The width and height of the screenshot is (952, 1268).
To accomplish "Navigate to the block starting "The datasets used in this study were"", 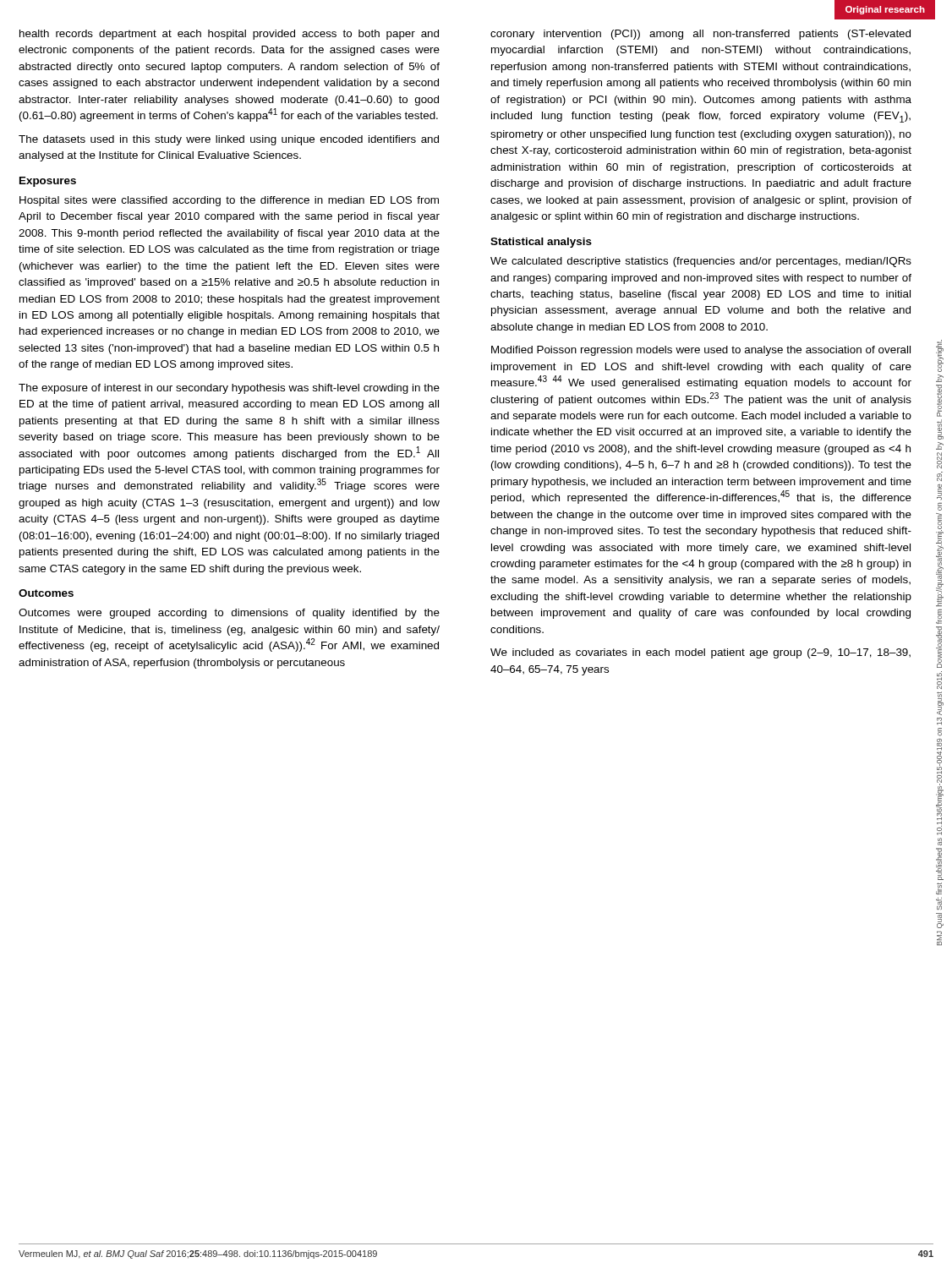I will pyautogui.click(x=229, y=147).
